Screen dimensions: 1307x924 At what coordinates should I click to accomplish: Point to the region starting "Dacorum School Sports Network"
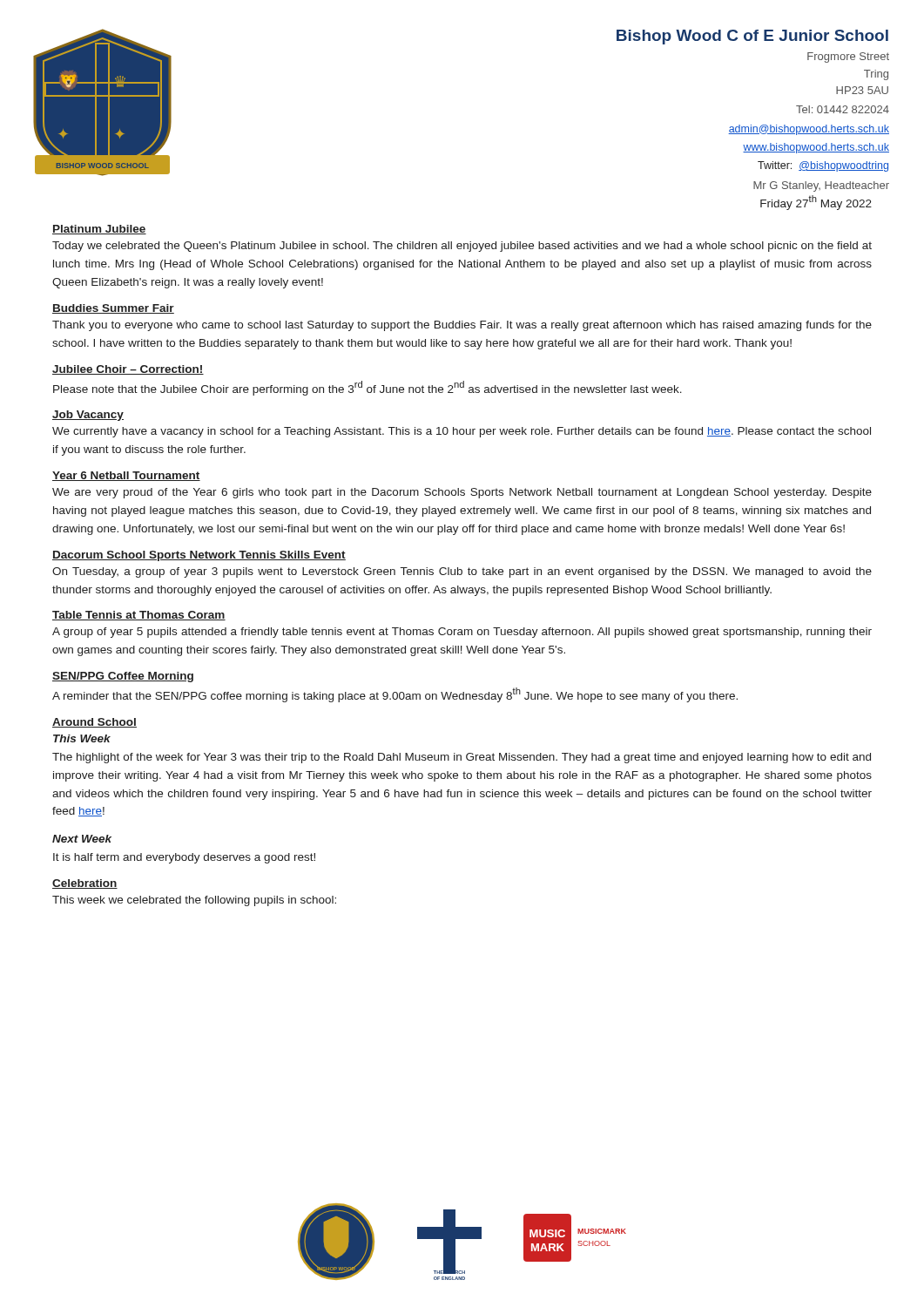click(x=199, y=554)
